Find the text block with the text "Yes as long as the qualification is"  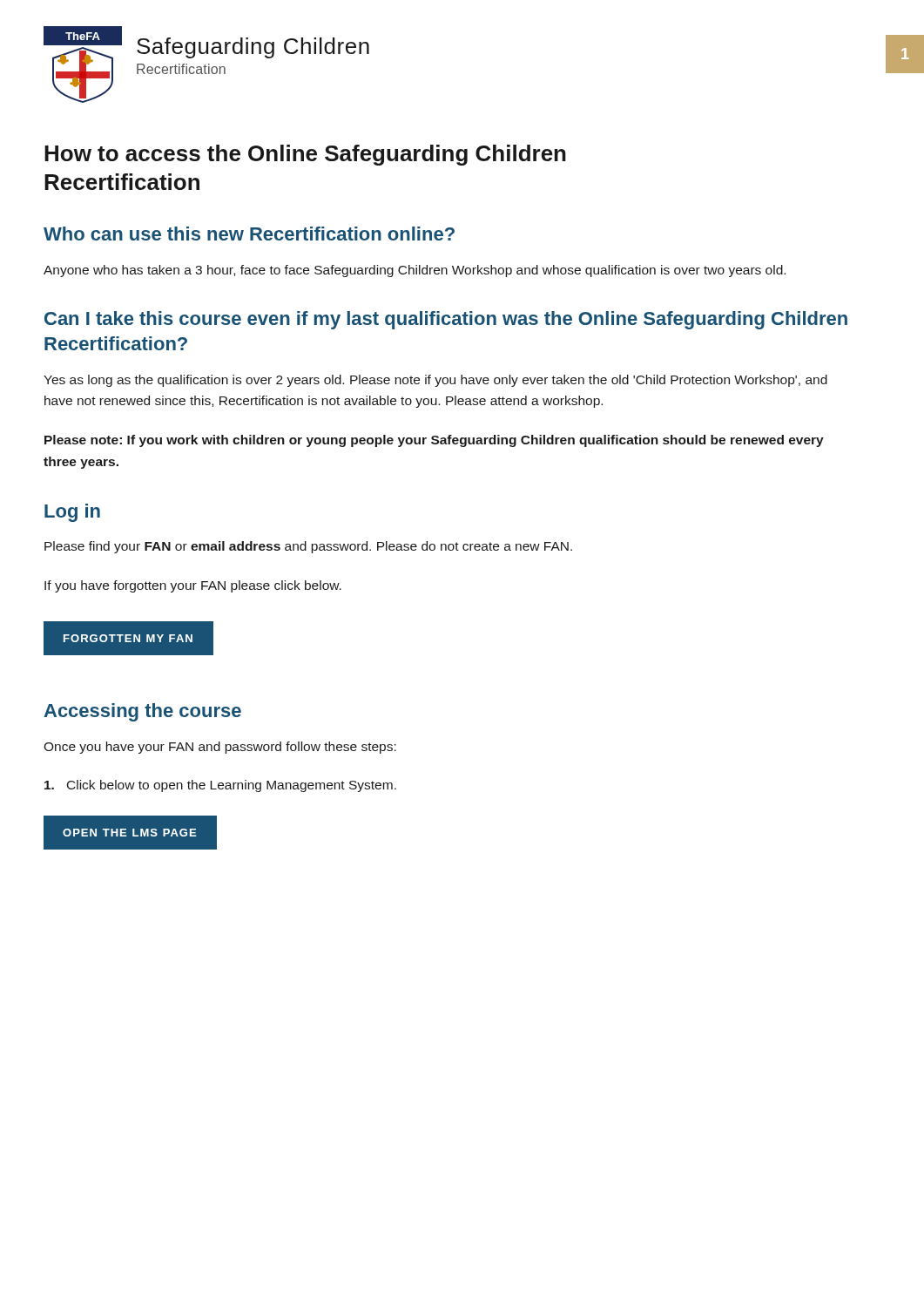coord(449,391)
